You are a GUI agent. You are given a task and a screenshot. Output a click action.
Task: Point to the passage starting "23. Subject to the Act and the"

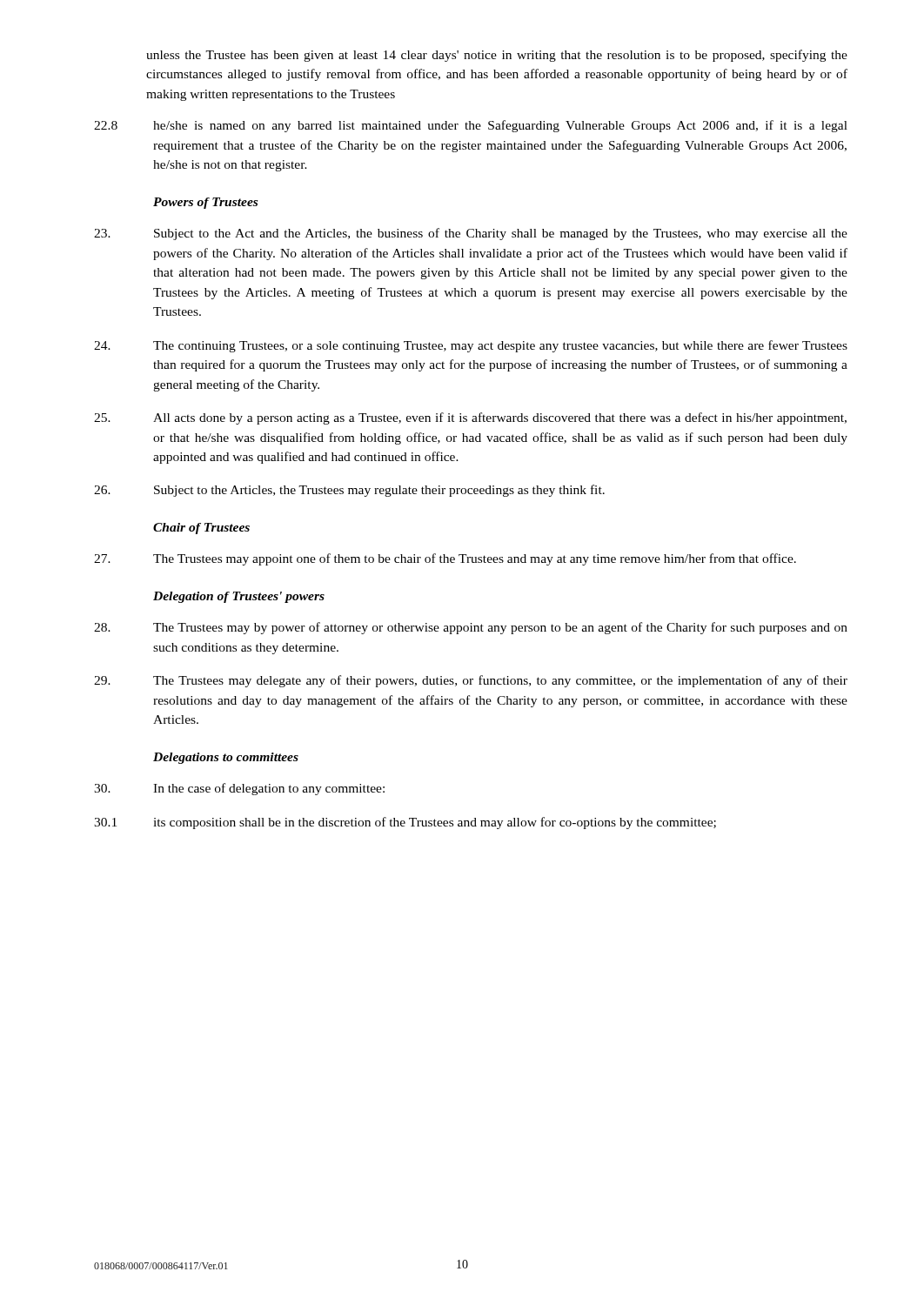point(471,273)
